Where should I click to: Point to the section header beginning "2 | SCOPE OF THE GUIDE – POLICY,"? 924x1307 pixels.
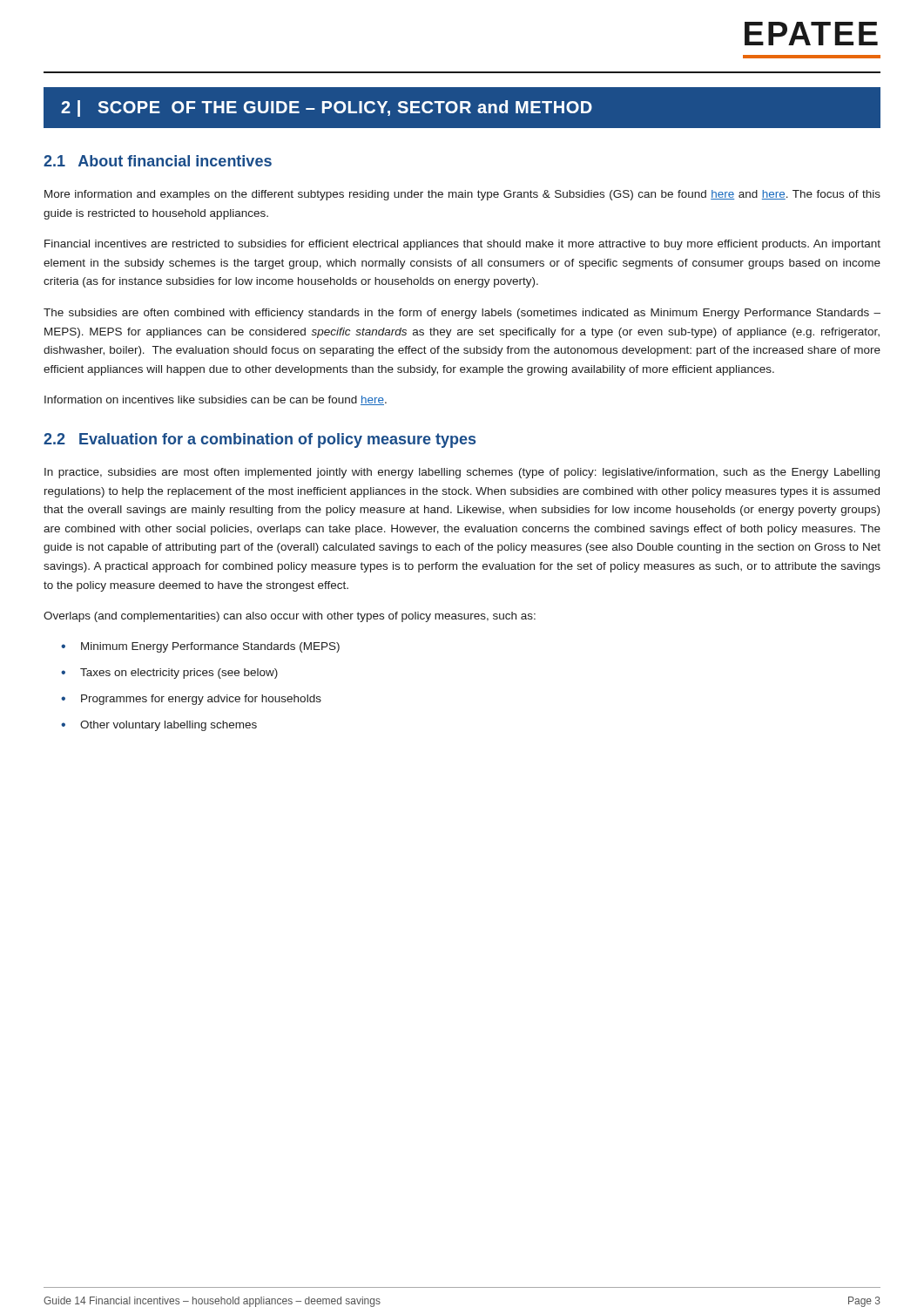(x=462, y=108)
